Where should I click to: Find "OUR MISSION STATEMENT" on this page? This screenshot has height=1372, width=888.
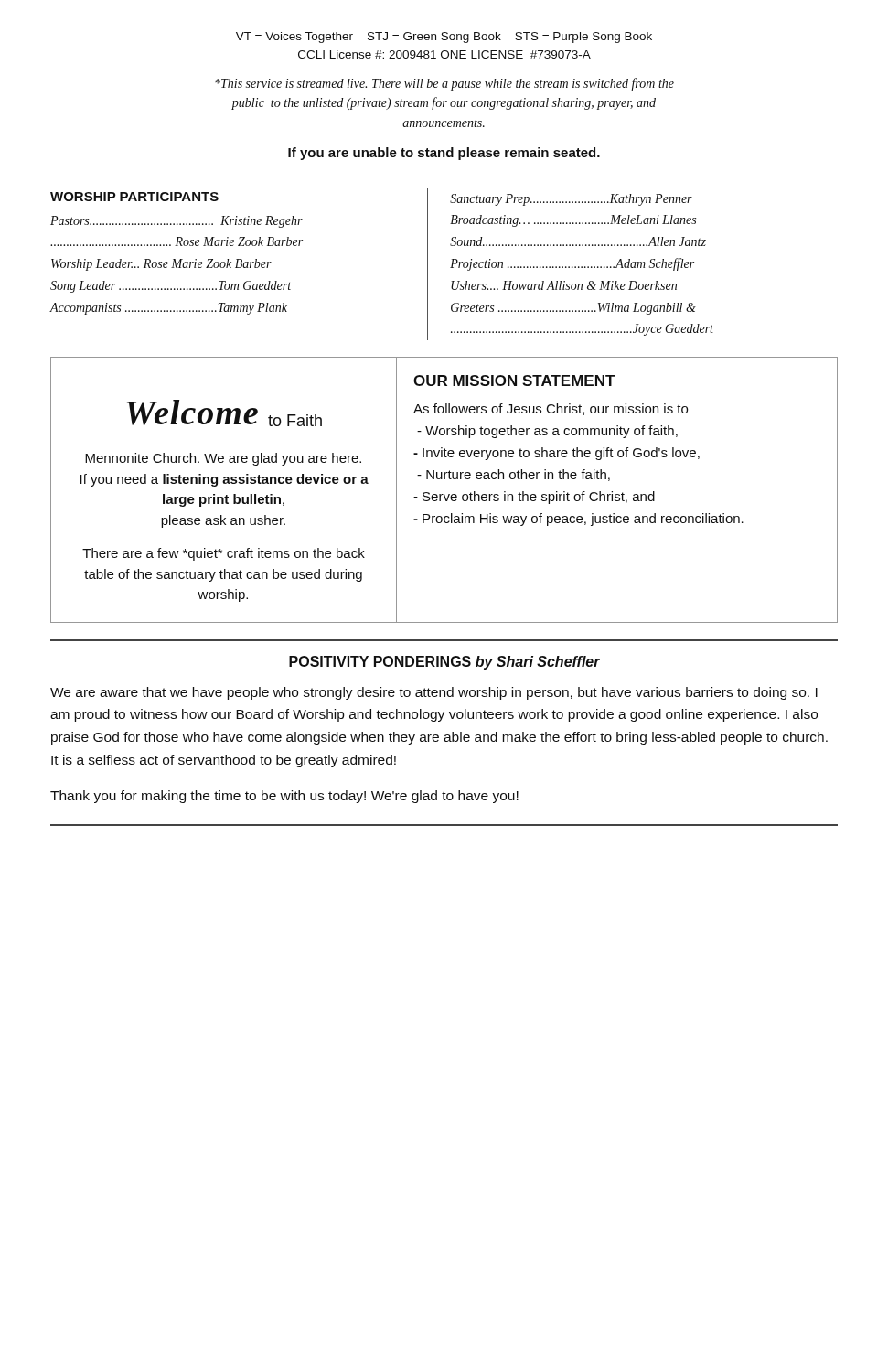[x=514, y=381]
